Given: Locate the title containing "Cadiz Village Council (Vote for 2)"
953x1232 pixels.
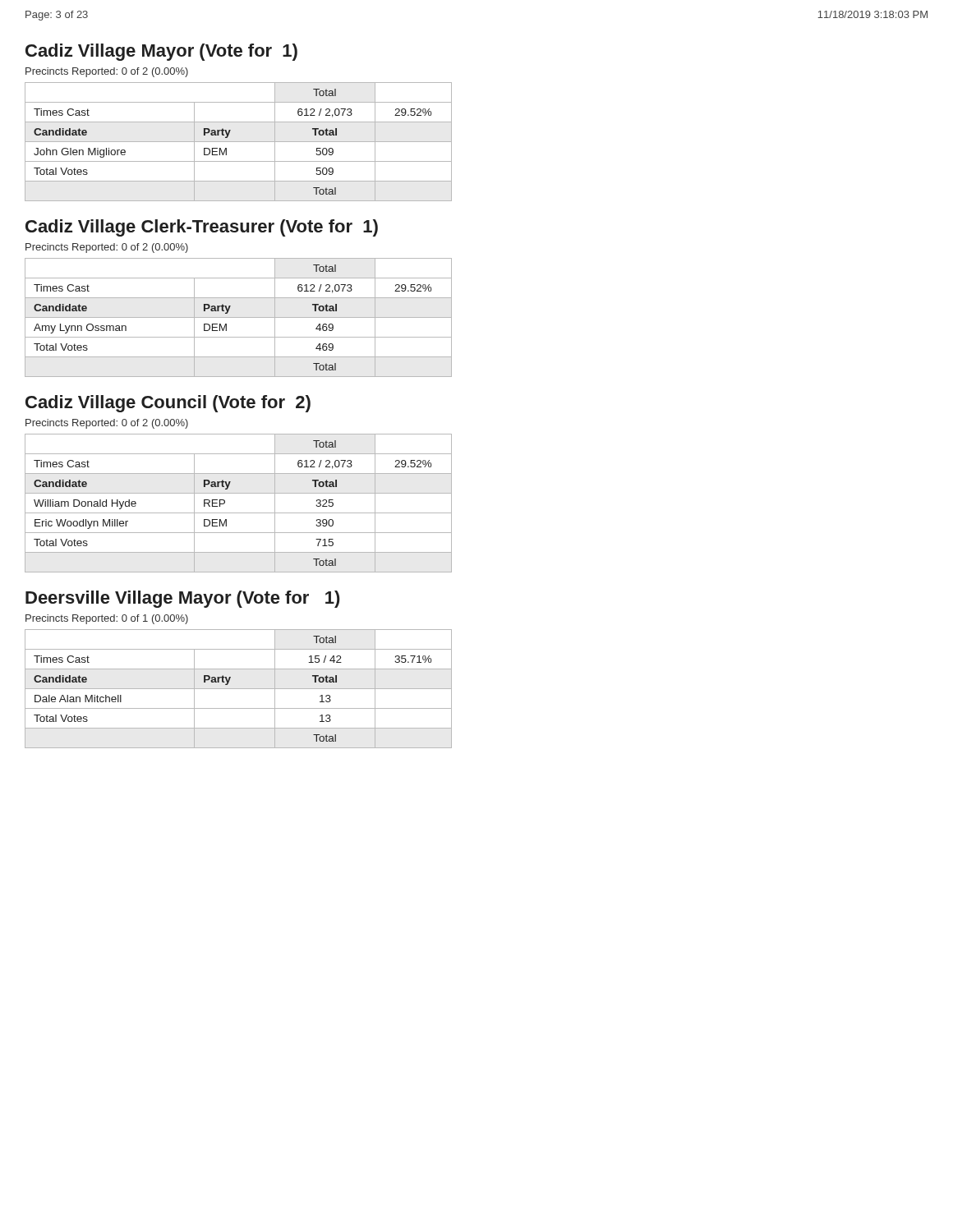Looking at the screenshot, I should tap(168, 402).
